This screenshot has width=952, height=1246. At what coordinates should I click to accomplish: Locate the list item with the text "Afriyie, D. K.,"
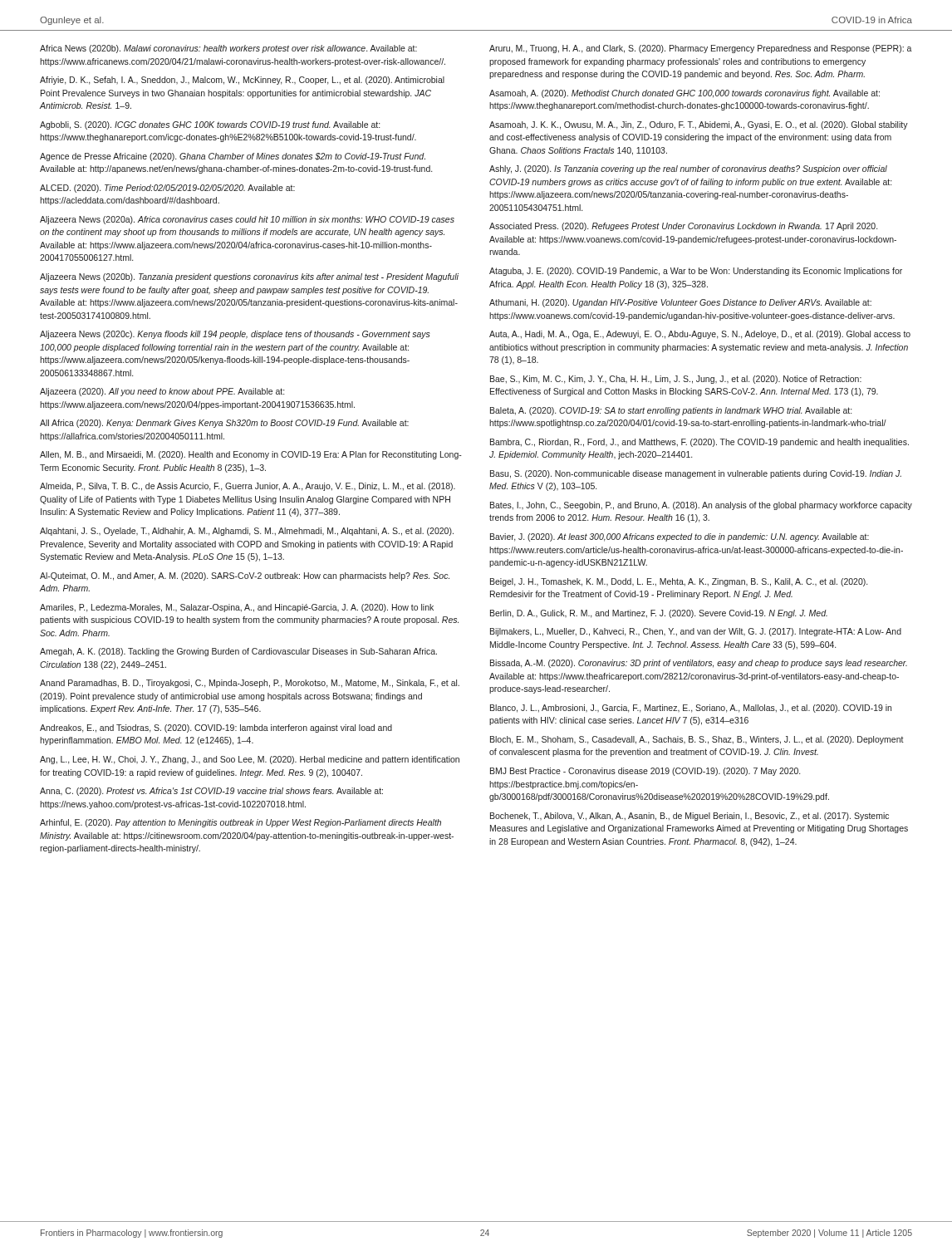[242, 93]
